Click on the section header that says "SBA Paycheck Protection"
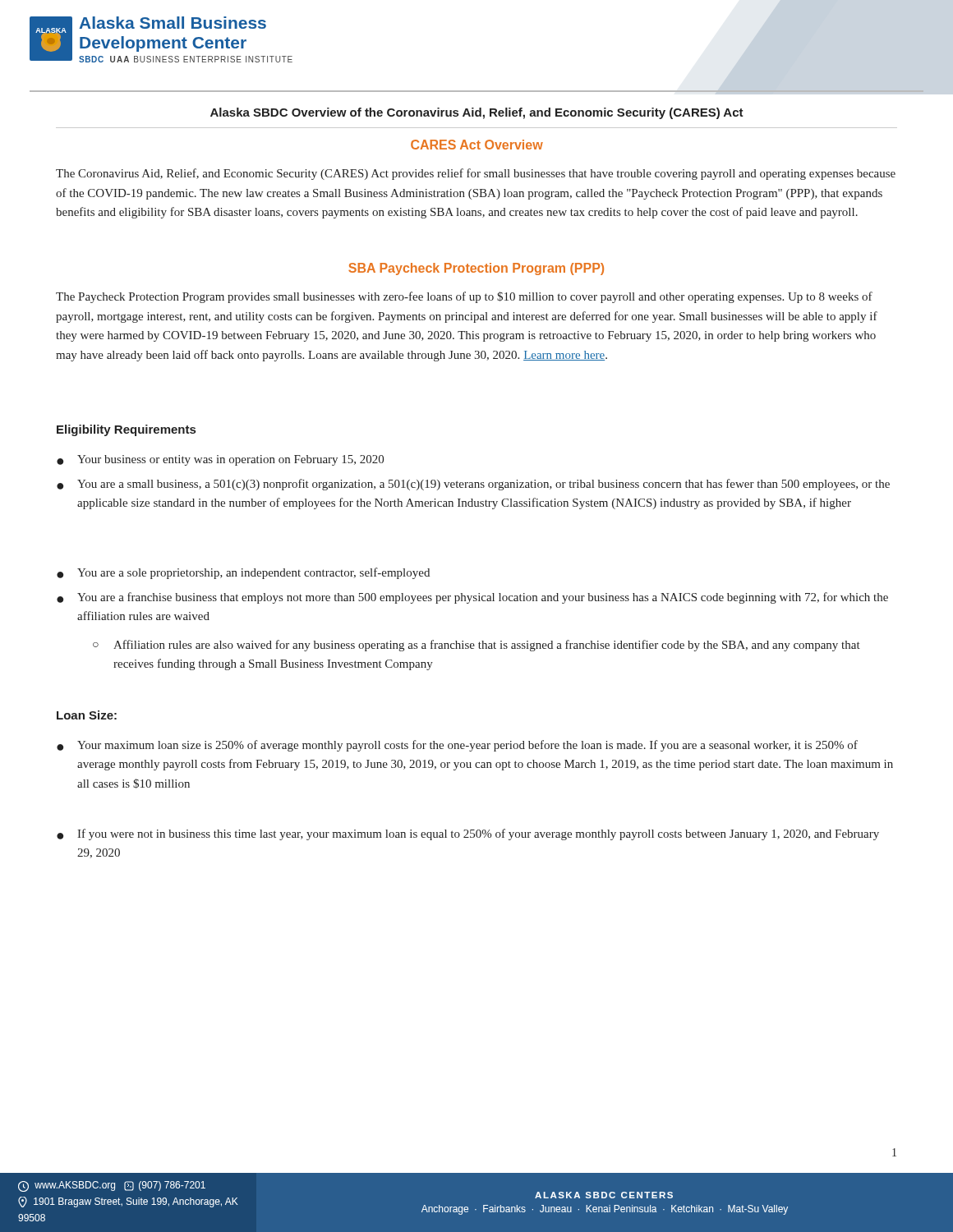This screenshot has width=953, height=1232. pos(476,268)
